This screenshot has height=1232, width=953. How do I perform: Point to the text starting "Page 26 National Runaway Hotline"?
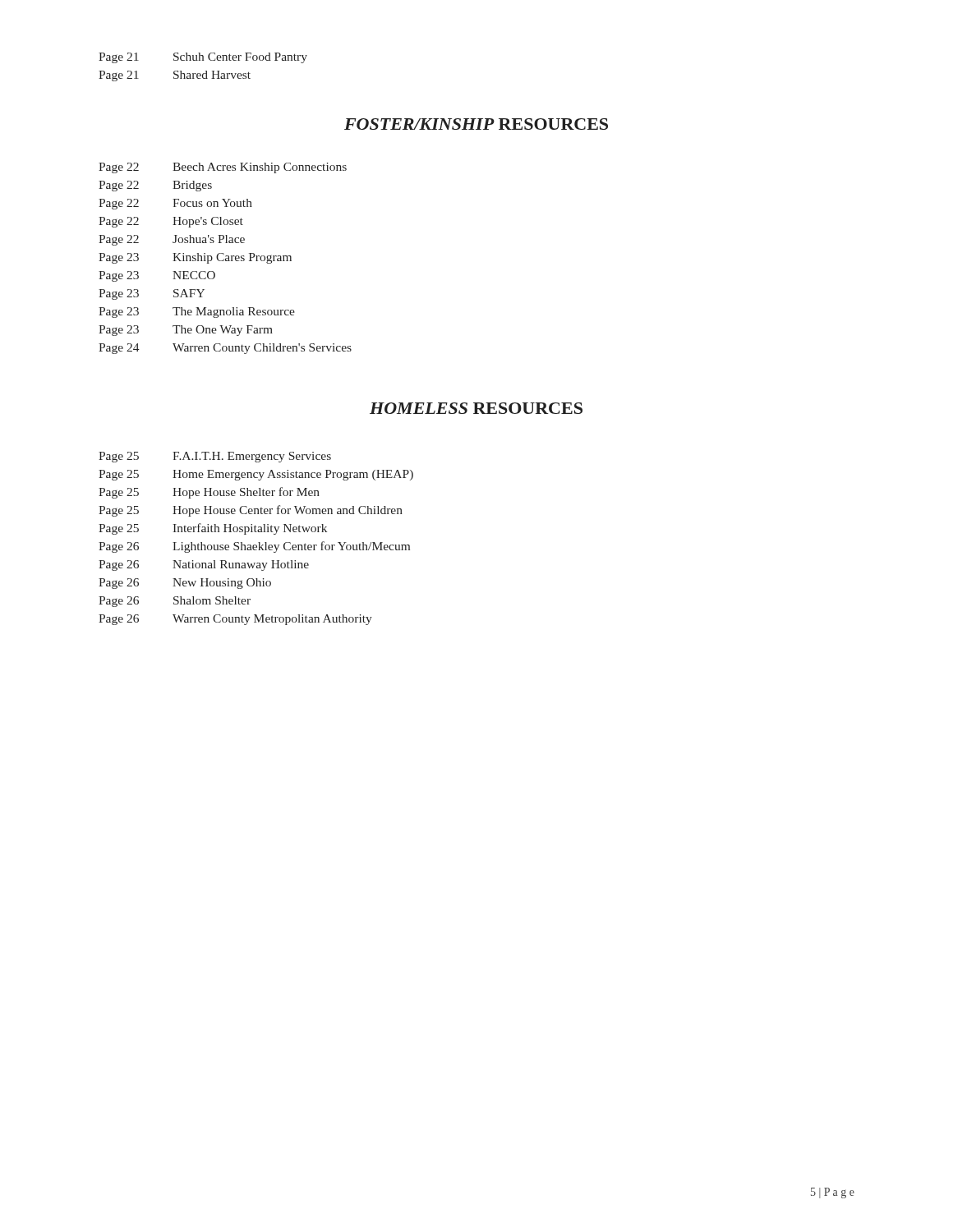coord(204,564)
